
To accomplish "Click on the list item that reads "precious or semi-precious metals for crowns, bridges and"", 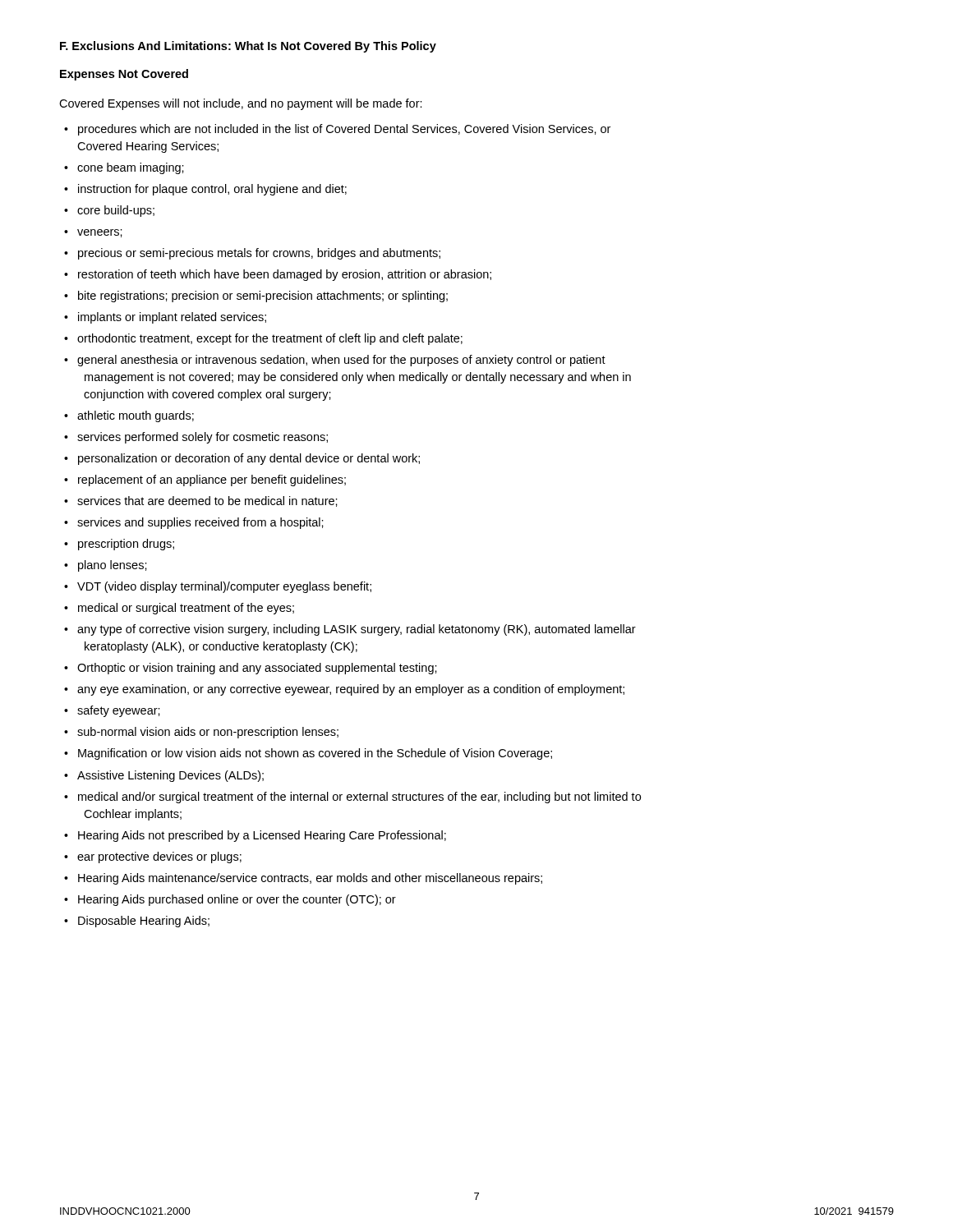I will 259,253.
